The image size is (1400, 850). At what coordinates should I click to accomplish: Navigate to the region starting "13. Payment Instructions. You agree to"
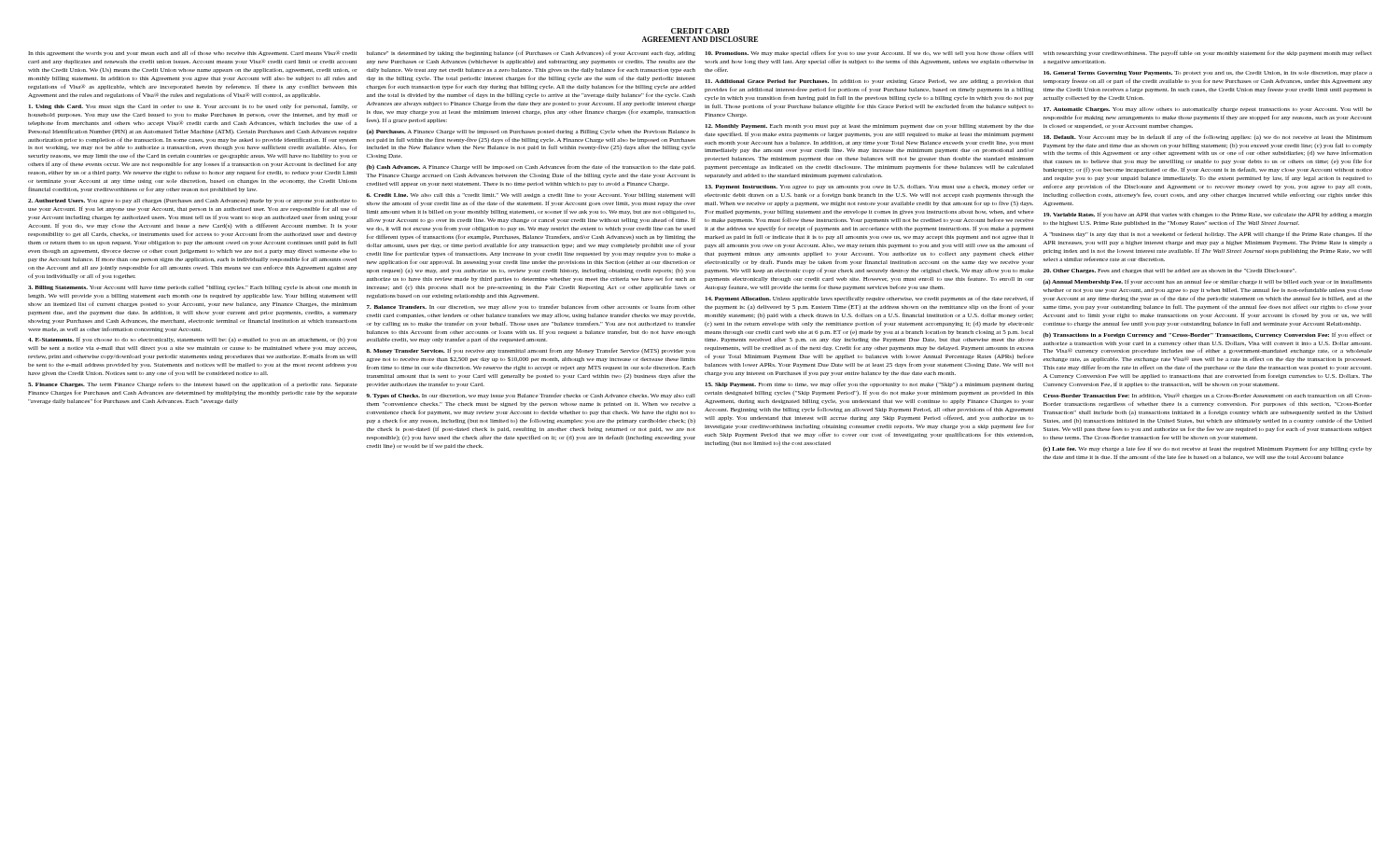pyautogui.click(x=869, y=237)
